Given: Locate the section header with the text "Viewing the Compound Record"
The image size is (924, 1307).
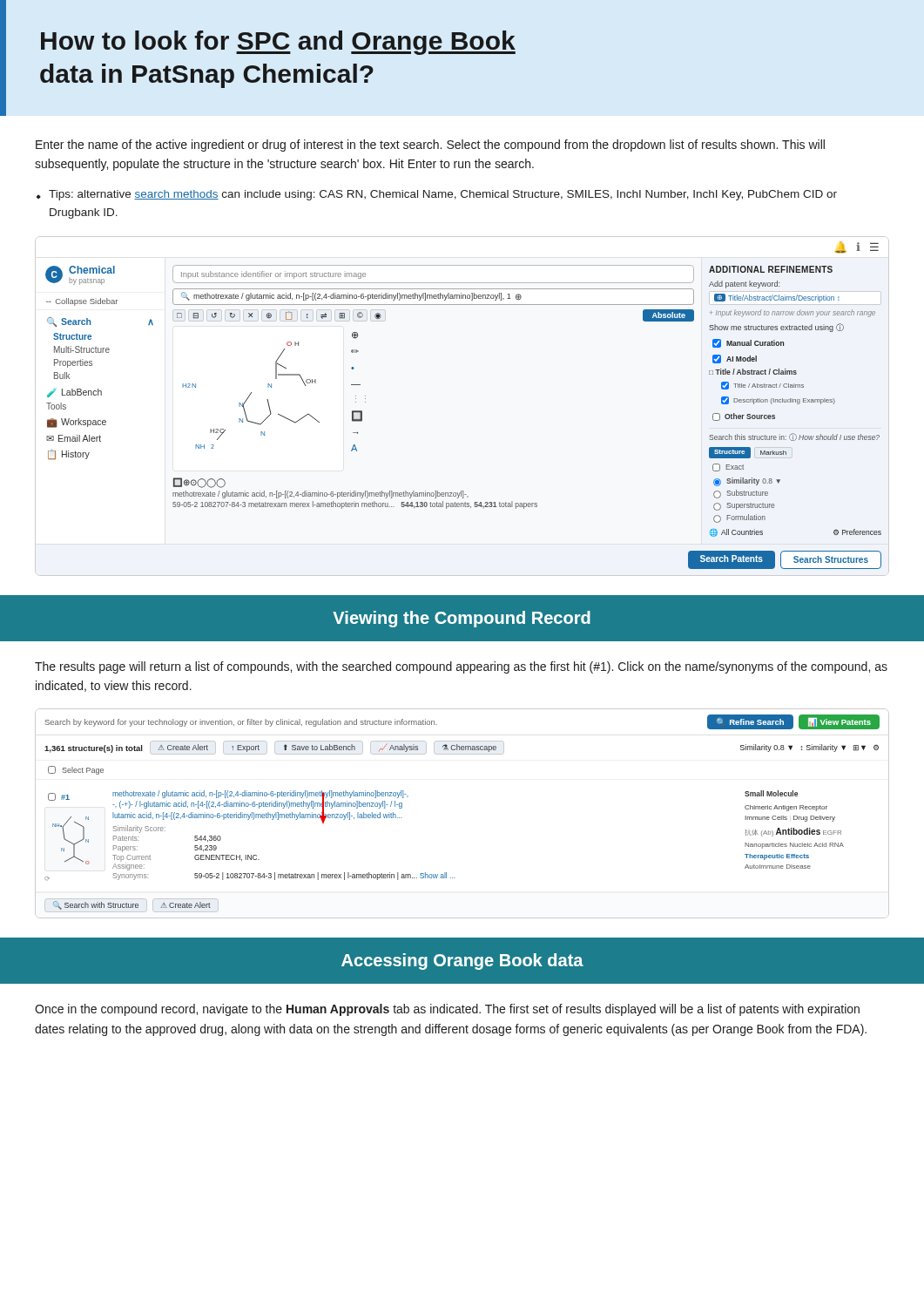Looking at the screenshot, I should 462,618.
